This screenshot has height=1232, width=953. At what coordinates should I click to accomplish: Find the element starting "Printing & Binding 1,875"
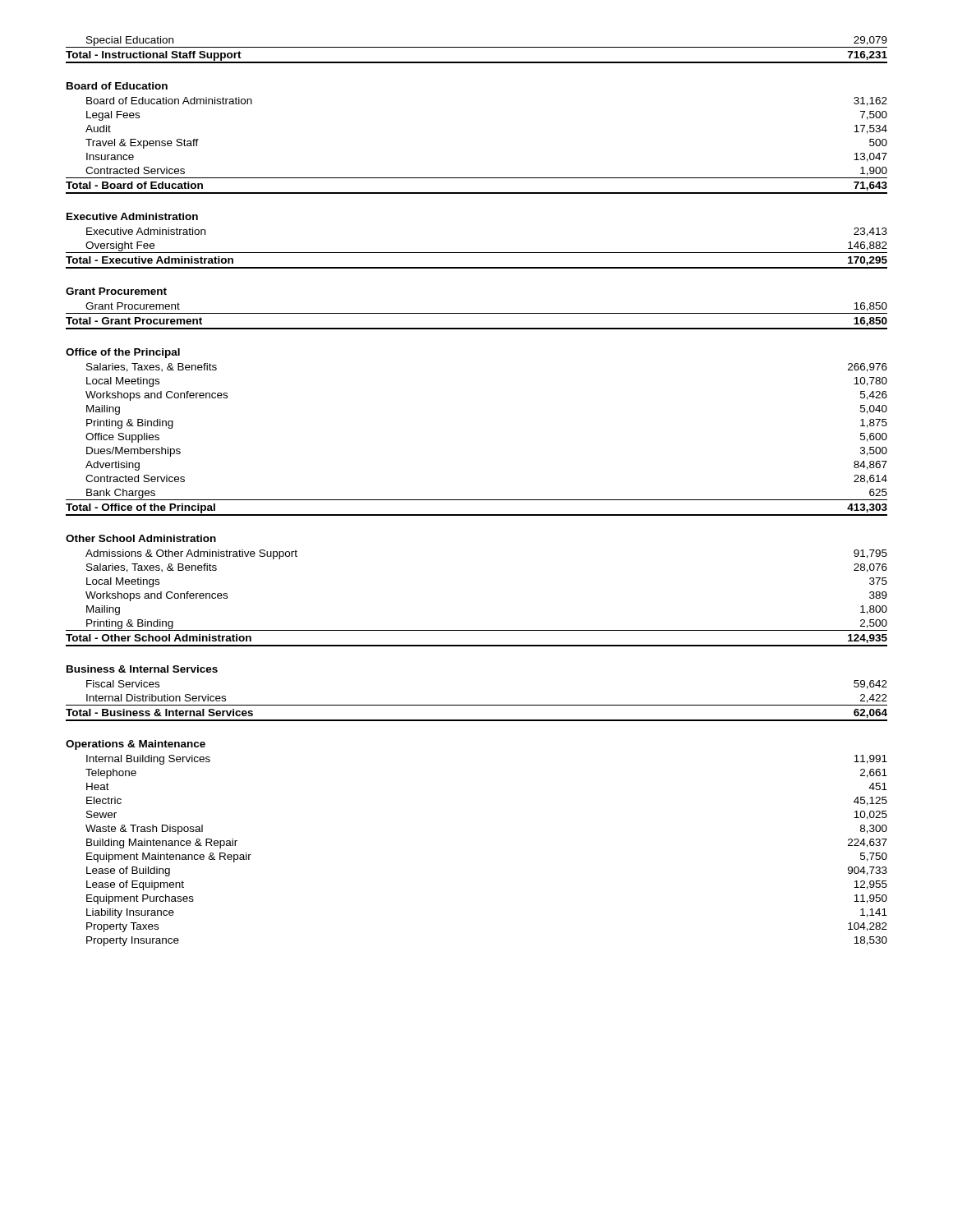tap(130, 423)
